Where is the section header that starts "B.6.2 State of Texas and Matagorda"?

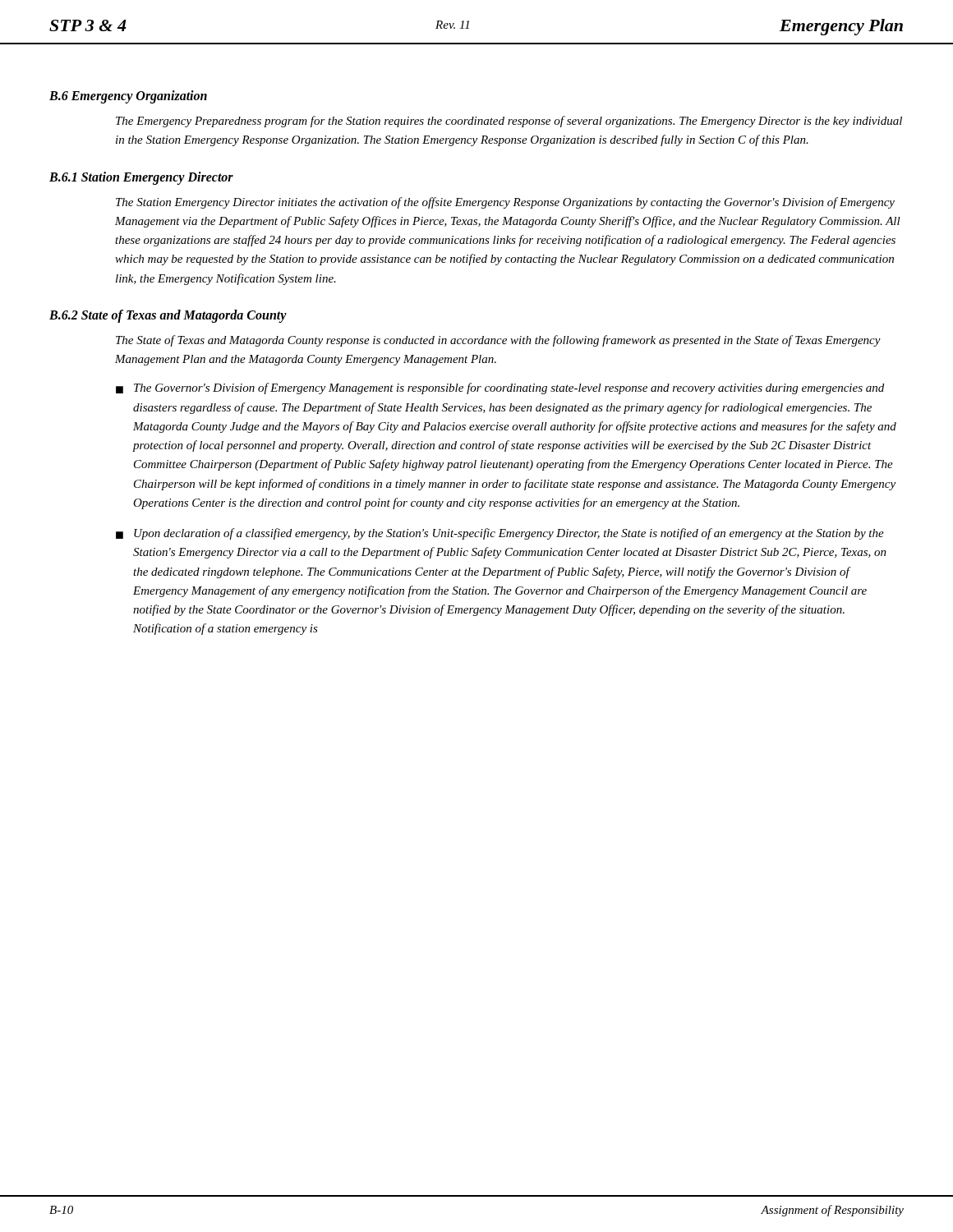168,315
